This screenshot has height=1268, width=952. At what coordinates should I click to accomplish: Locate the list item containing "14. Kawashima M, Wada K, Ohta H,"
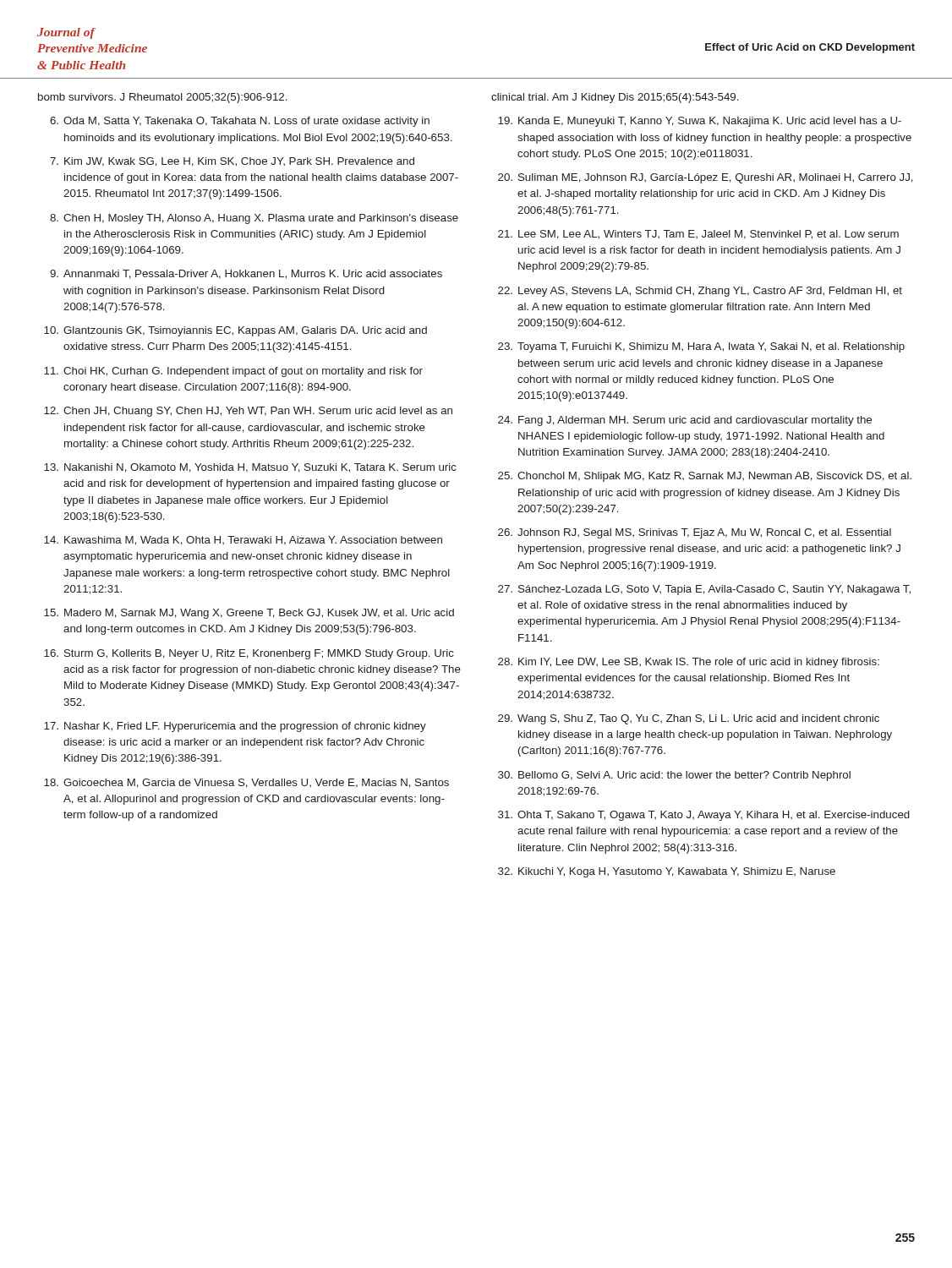point(249,564)
